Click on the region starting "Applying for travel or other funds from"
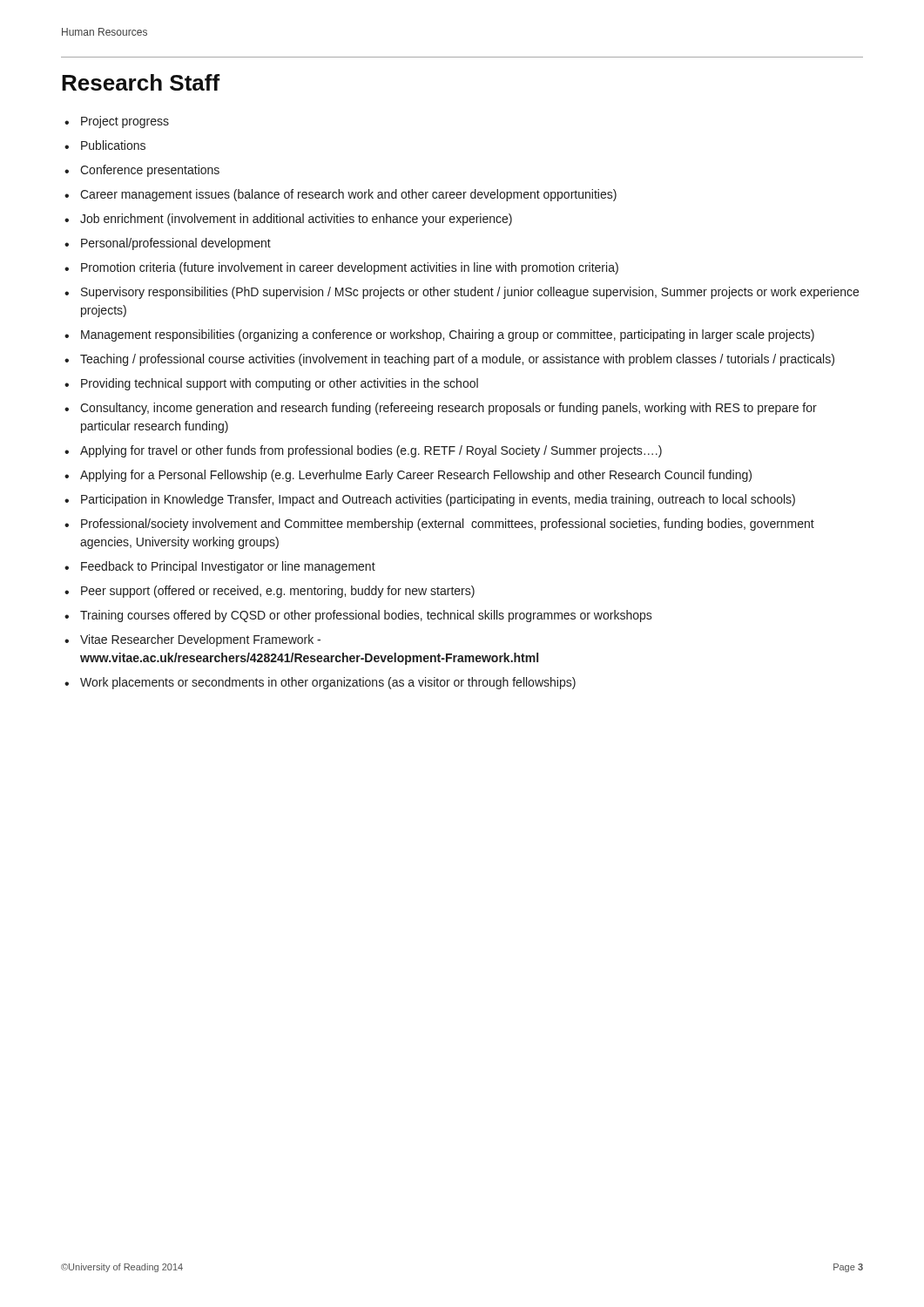The height and width of the screenshot is (1307, 924). tap(371, 450)
